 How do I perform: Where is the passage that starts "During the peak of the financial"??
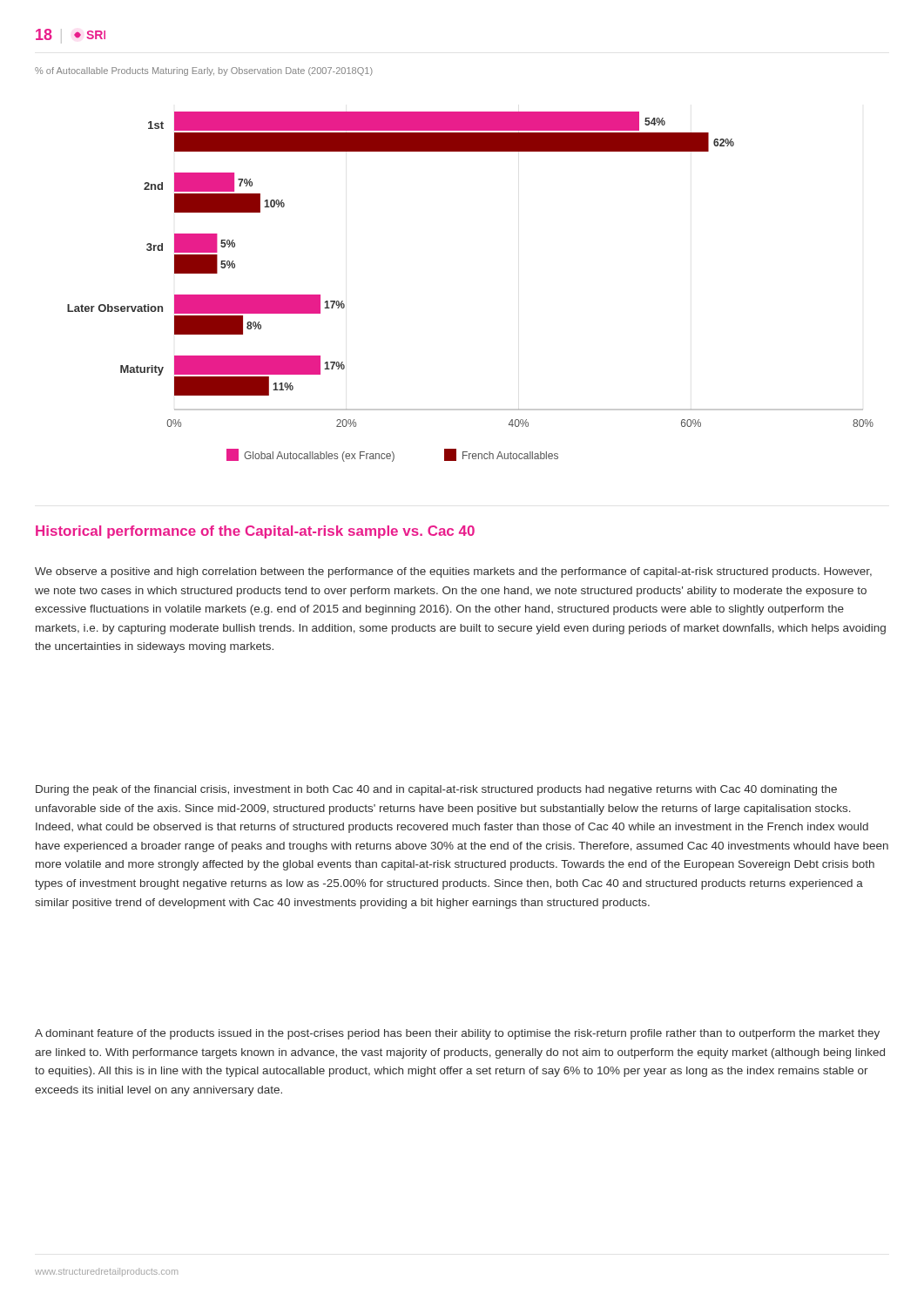(x=462, y=846)
